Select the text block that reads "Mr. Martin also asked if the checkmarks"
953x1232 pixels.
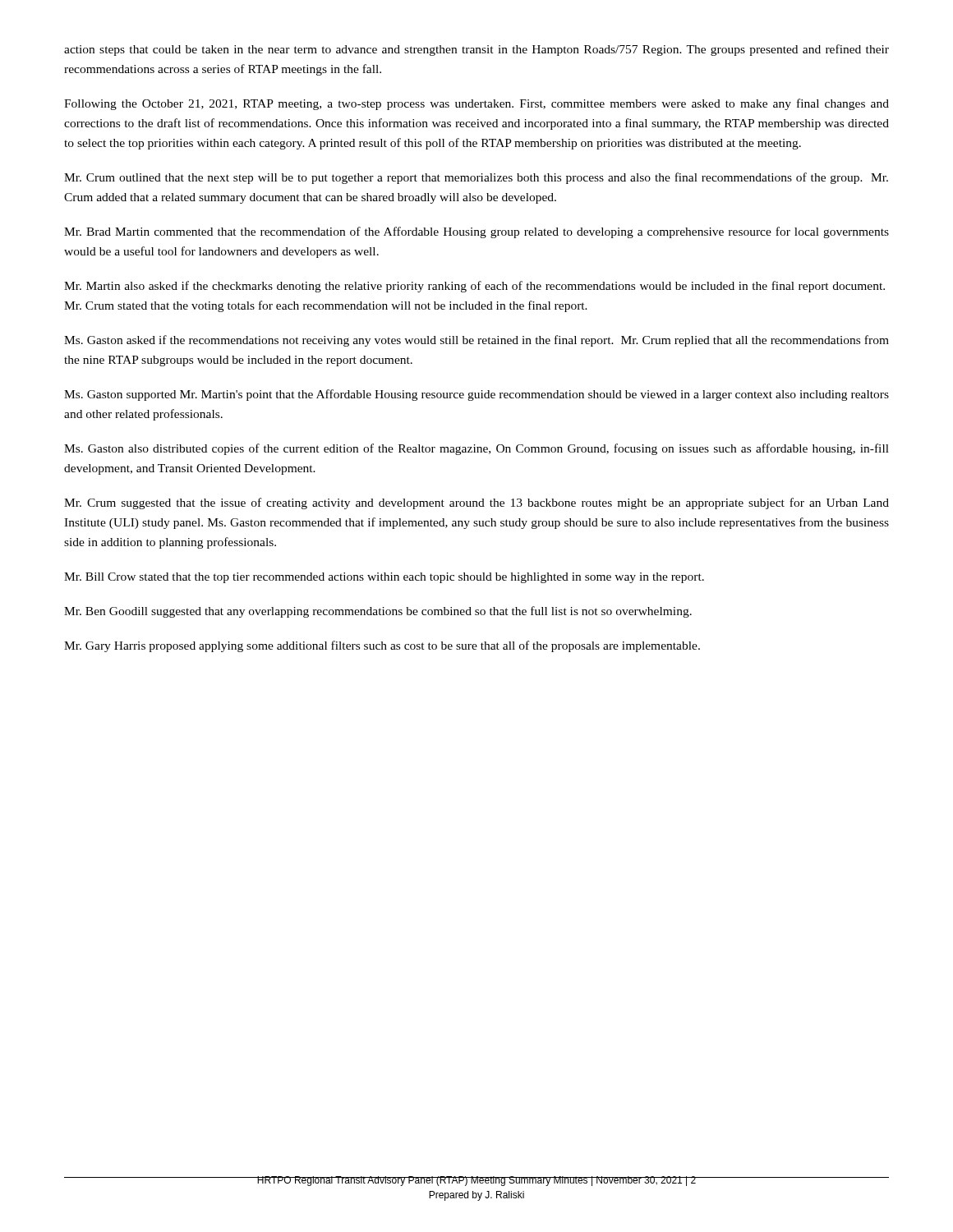click(x=476, y=295)
